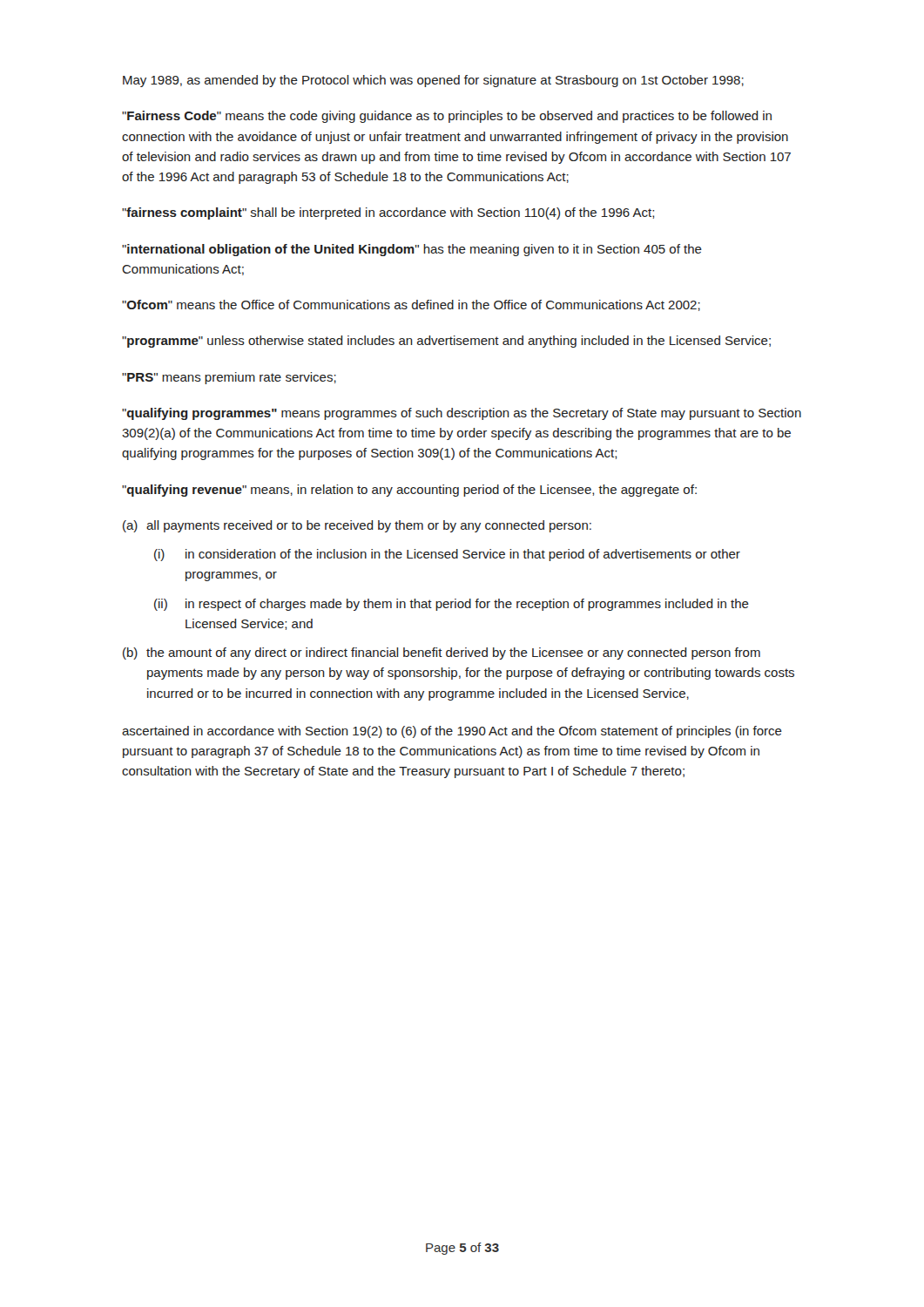This screenshot has height=1307, width=924.
Task: Point to the block beginning ""qualifying revenue" means, in relation to any"
Action: point(410,489)
